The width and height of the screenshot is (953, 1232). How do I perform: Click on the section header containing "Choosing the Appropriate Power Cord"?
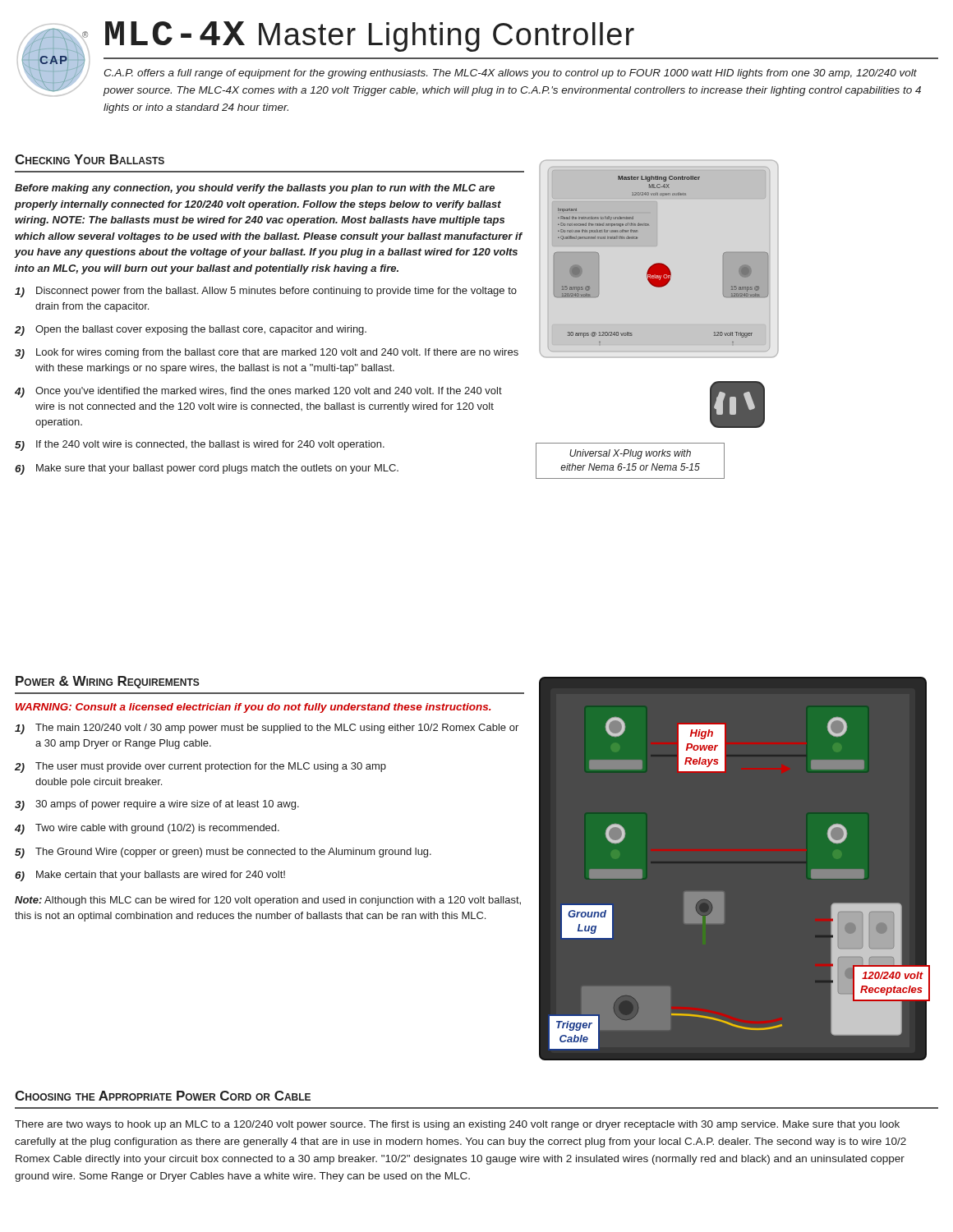[163, 1096]
